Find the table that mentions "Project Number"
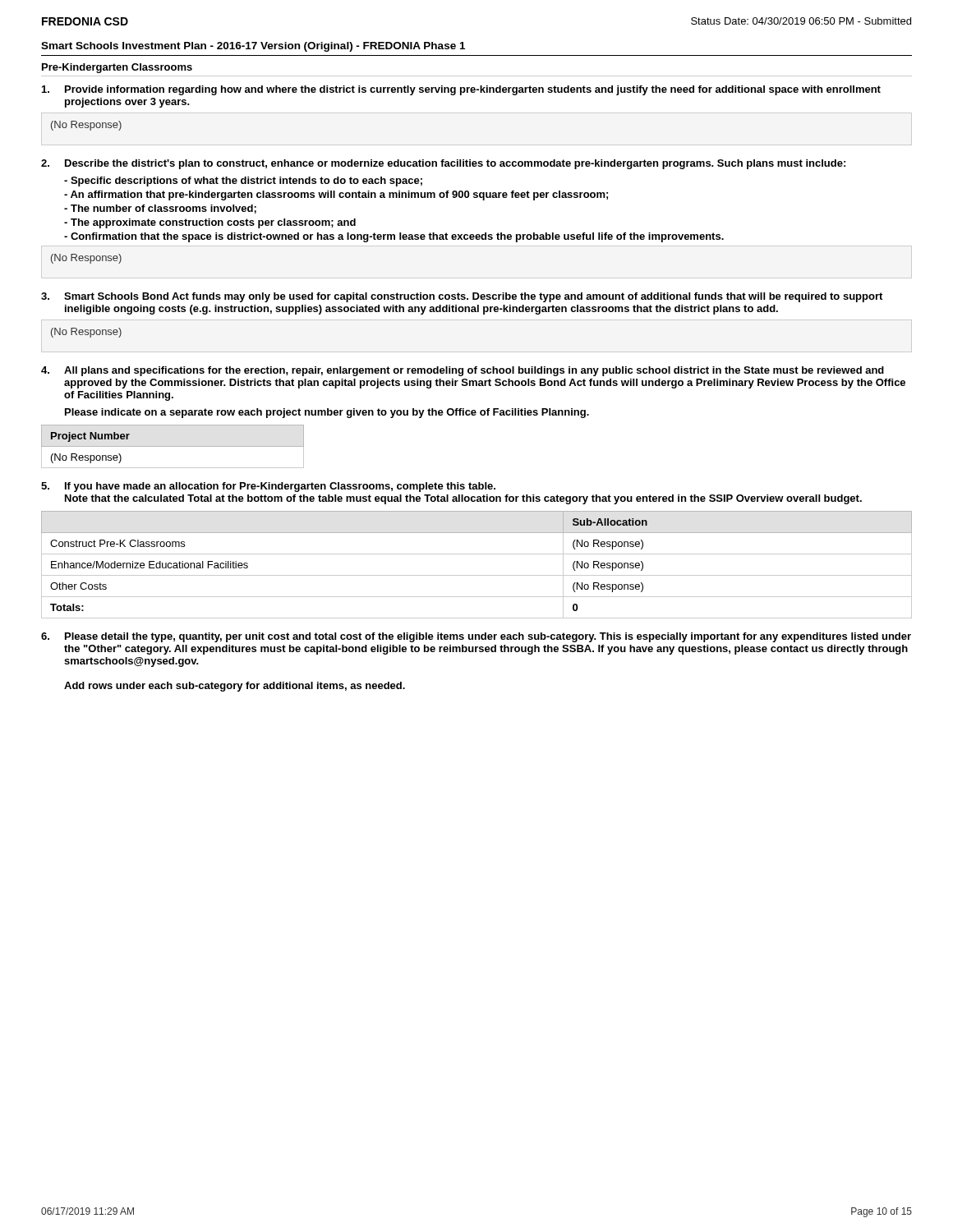The width and height of the screenshot is (953, 1232). coord(476,446)
